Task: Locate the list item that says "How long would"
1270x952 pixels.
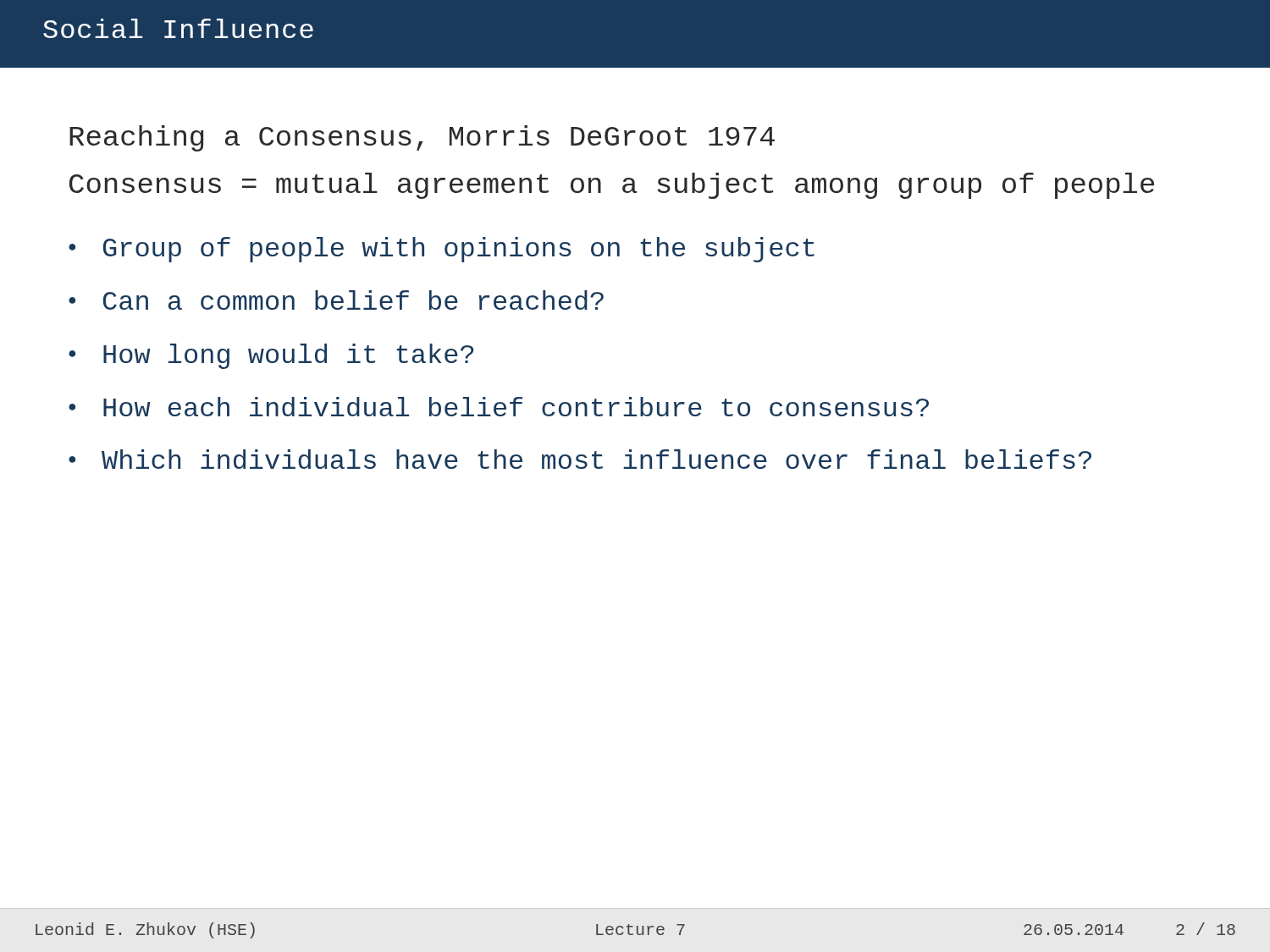Action: pos(289,356)
